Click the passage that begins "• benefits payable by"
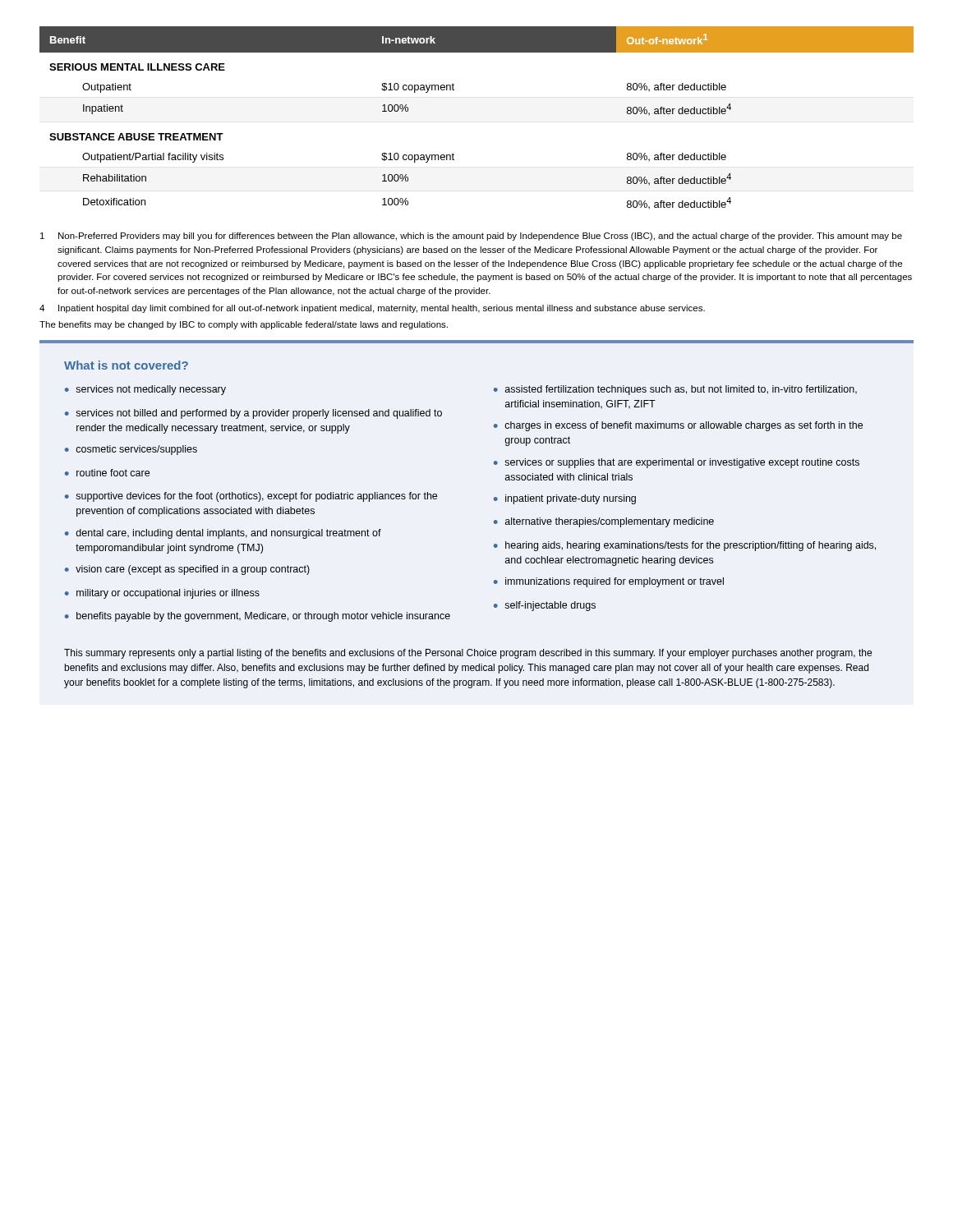The image size is (953, 1232). (x=262, y=617)
